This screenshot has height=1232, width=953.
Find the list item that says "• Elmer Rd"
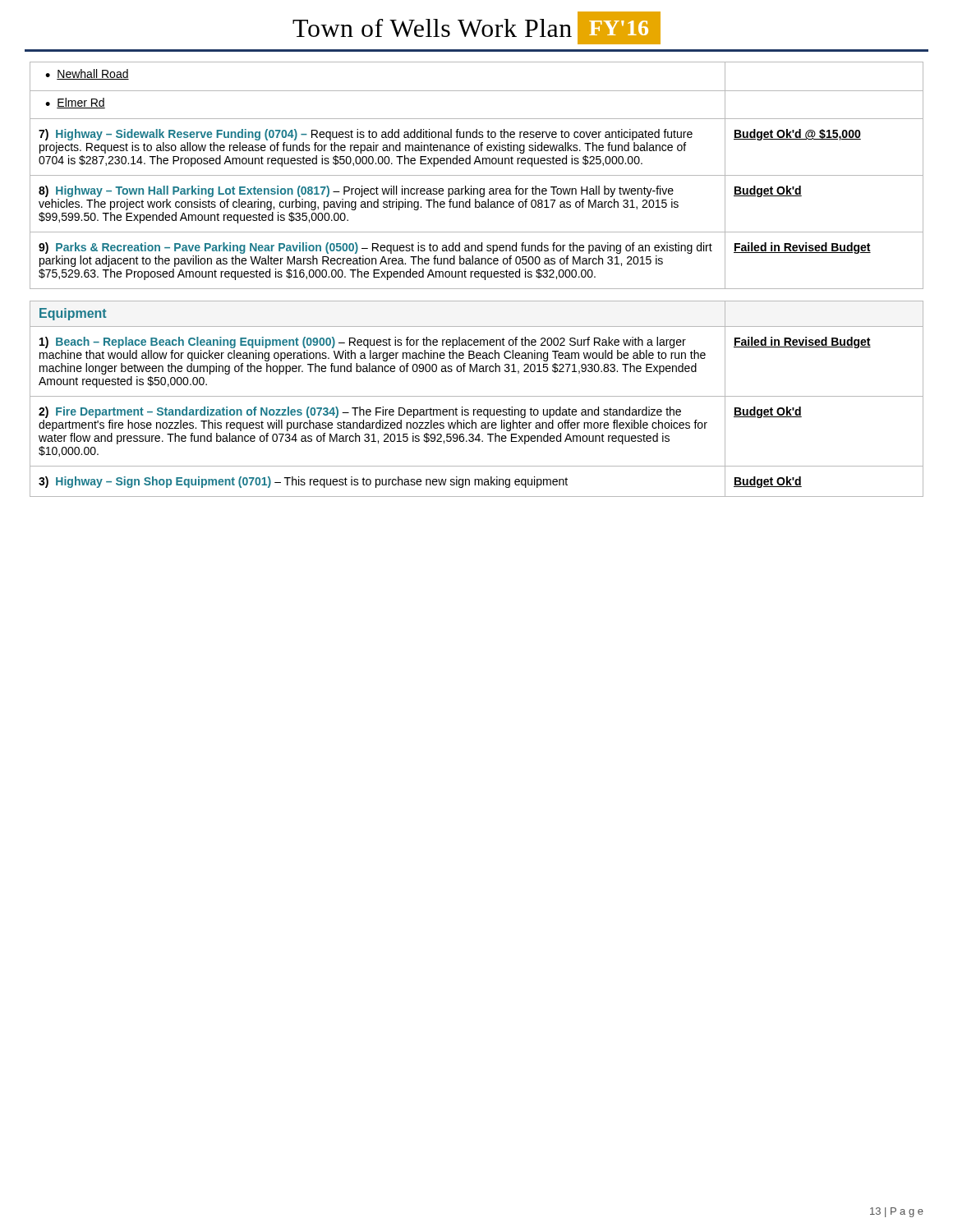[x=476, y=105]
